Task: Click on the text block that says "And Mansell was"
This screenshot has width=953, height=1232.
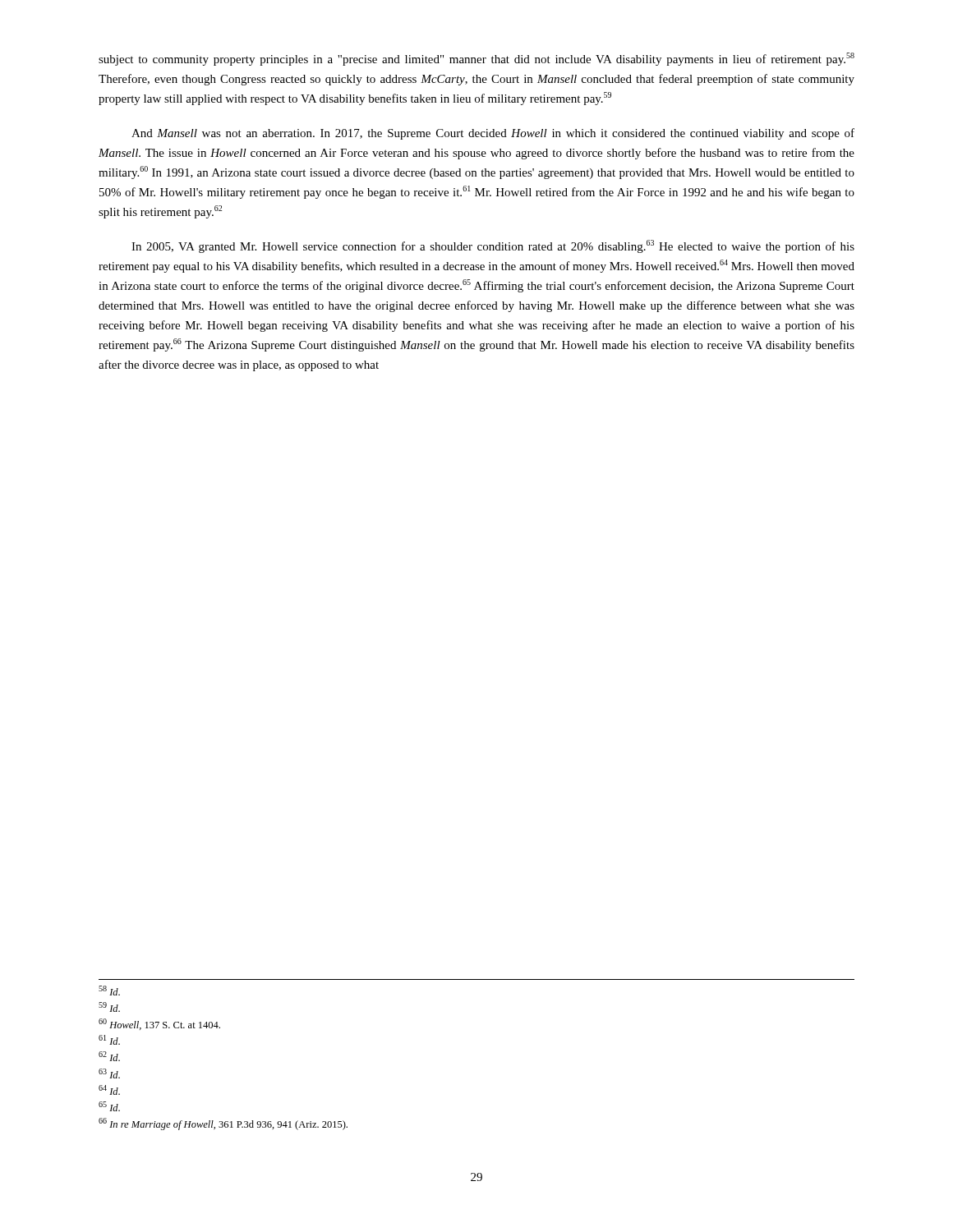Action: pyautogui.click(x=476, y=172)
